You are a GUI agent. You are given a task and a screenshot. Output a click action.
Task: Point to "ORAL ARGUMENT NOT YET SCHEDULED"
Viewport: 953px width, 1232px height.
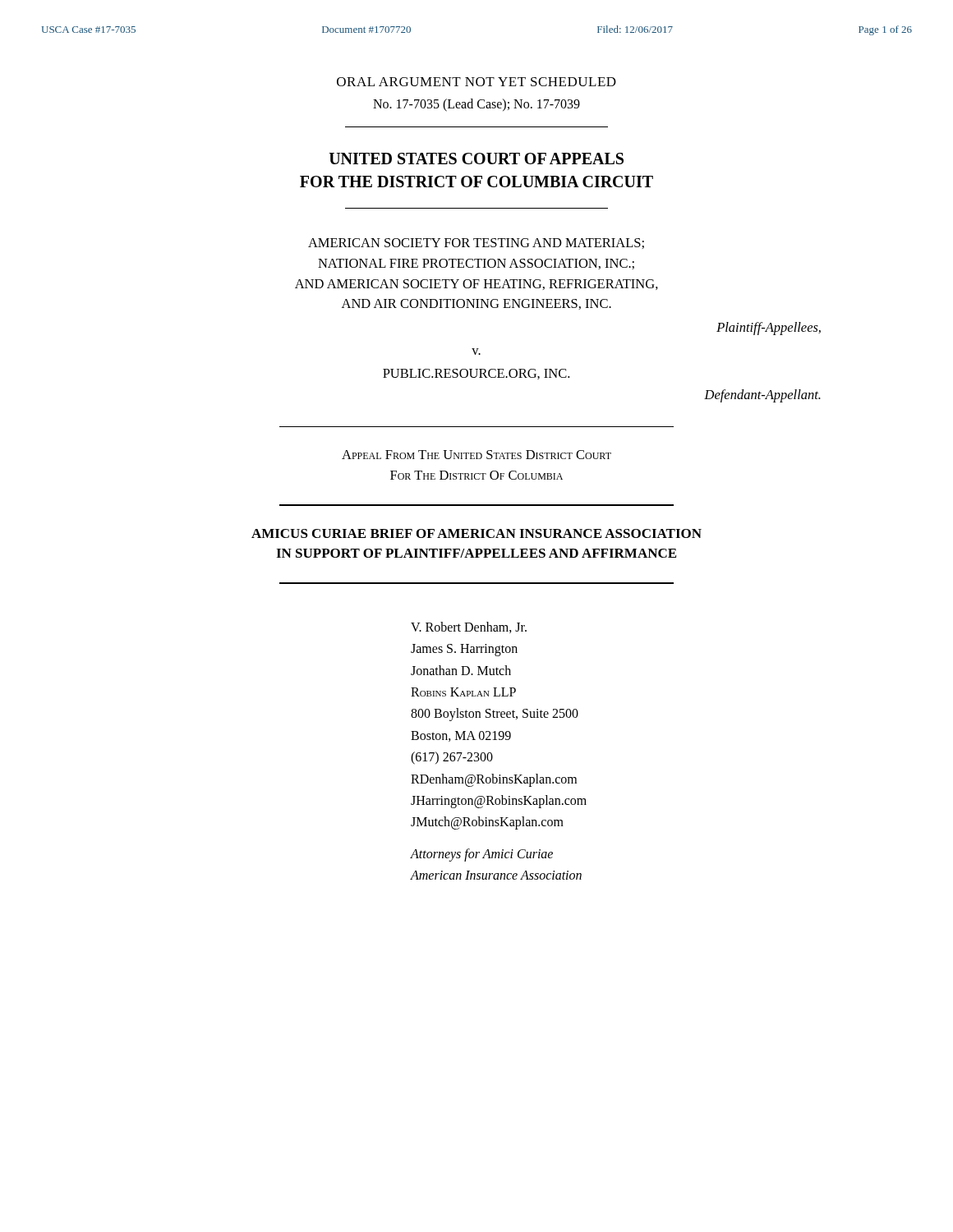tap(476, 82)
